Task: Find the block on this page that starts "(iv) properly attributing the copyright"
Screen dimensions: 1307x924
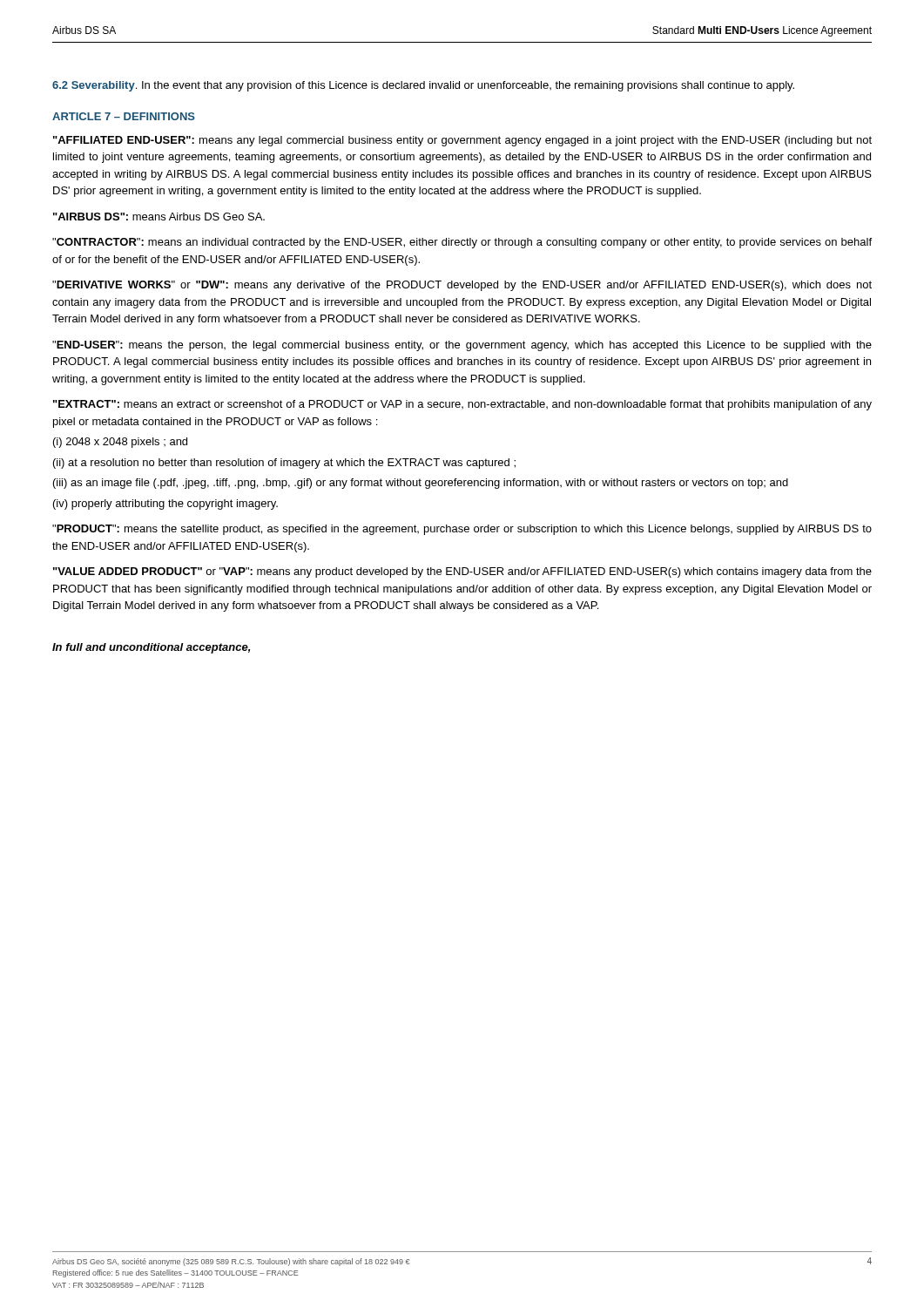Action: 165,503
